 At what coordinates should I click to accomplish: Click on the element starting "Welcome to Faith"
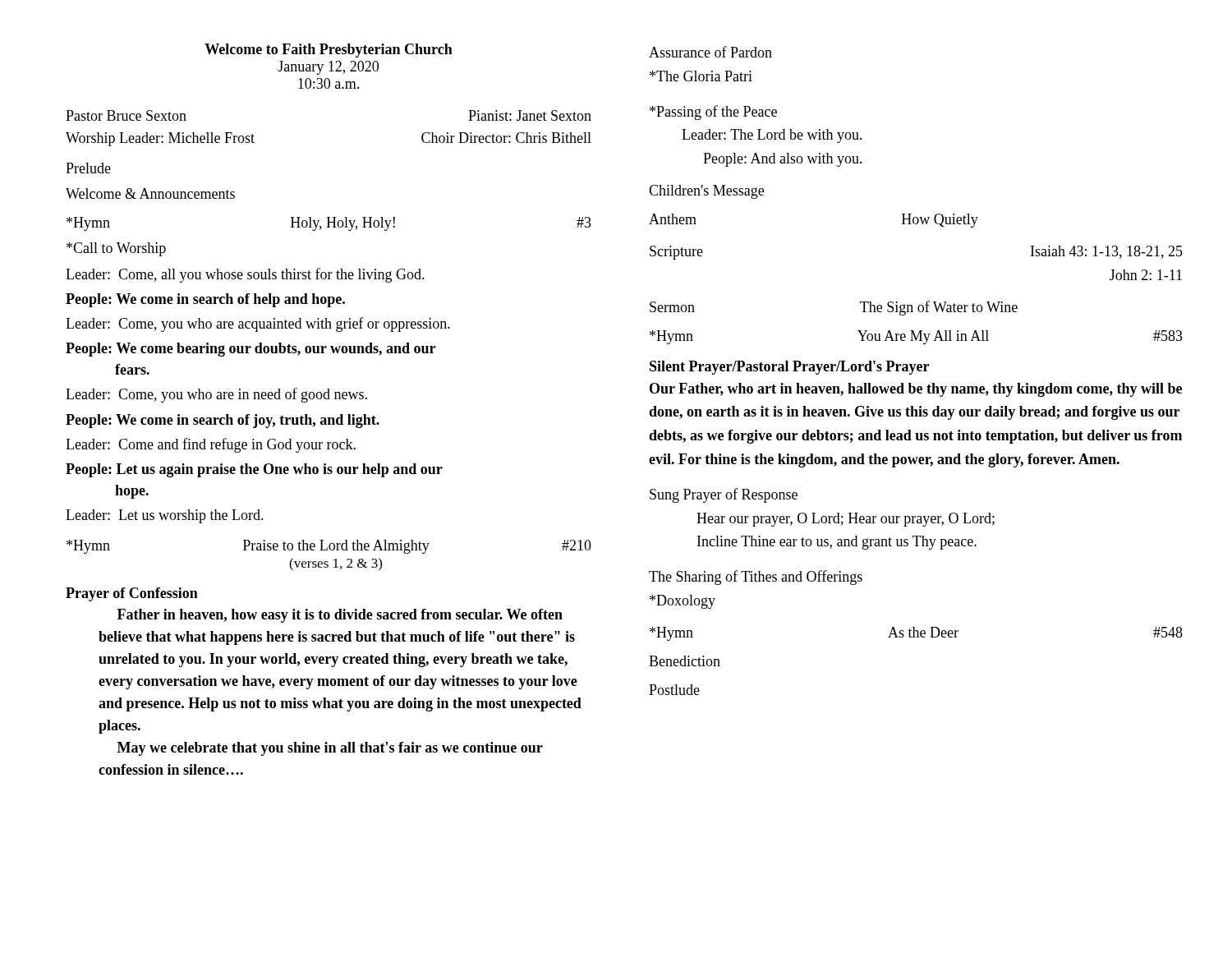(x=329, y=67)
